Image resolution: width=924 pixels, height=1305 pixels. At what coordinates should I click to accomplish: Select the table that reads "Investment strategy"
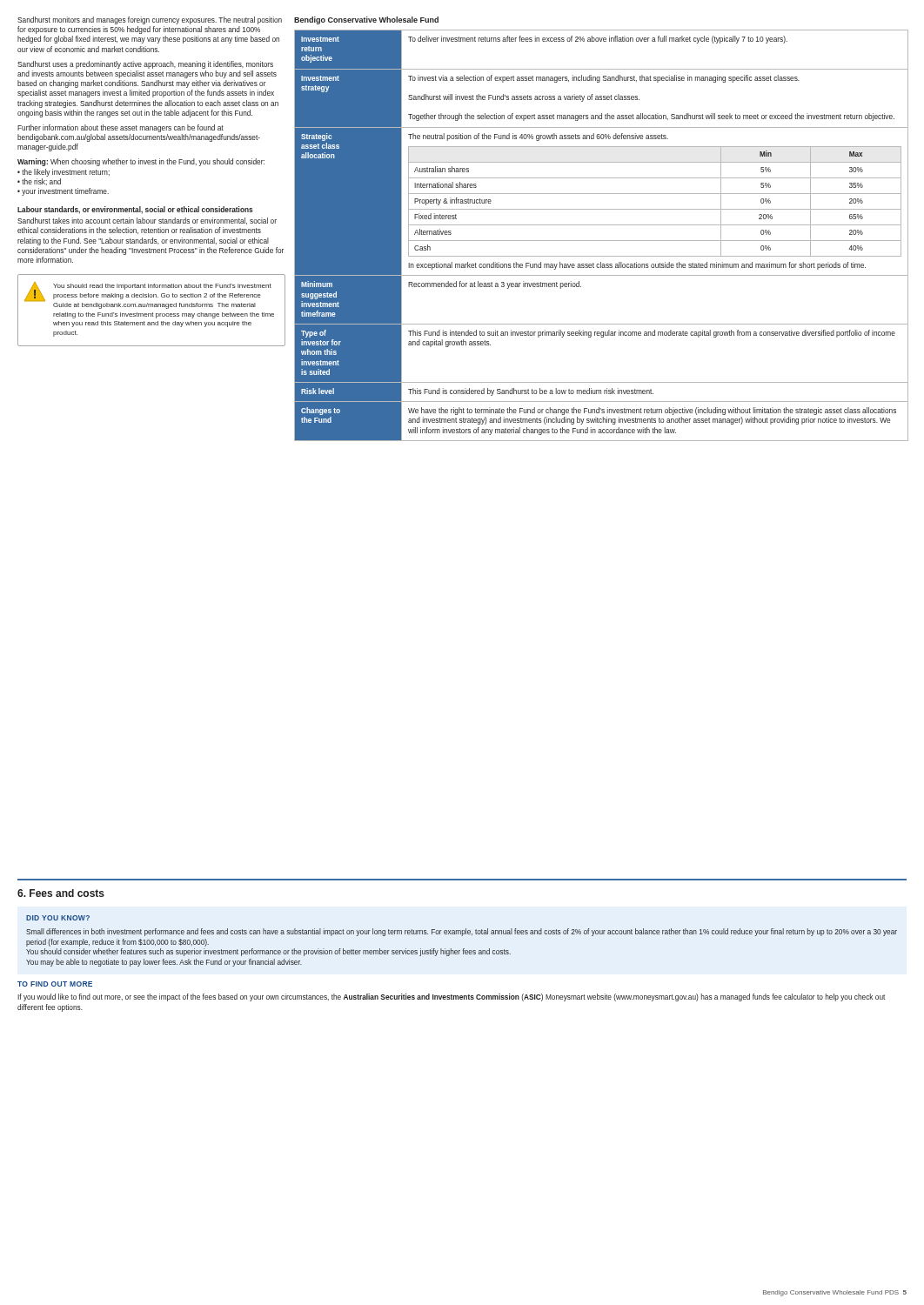tap(601, 235)
